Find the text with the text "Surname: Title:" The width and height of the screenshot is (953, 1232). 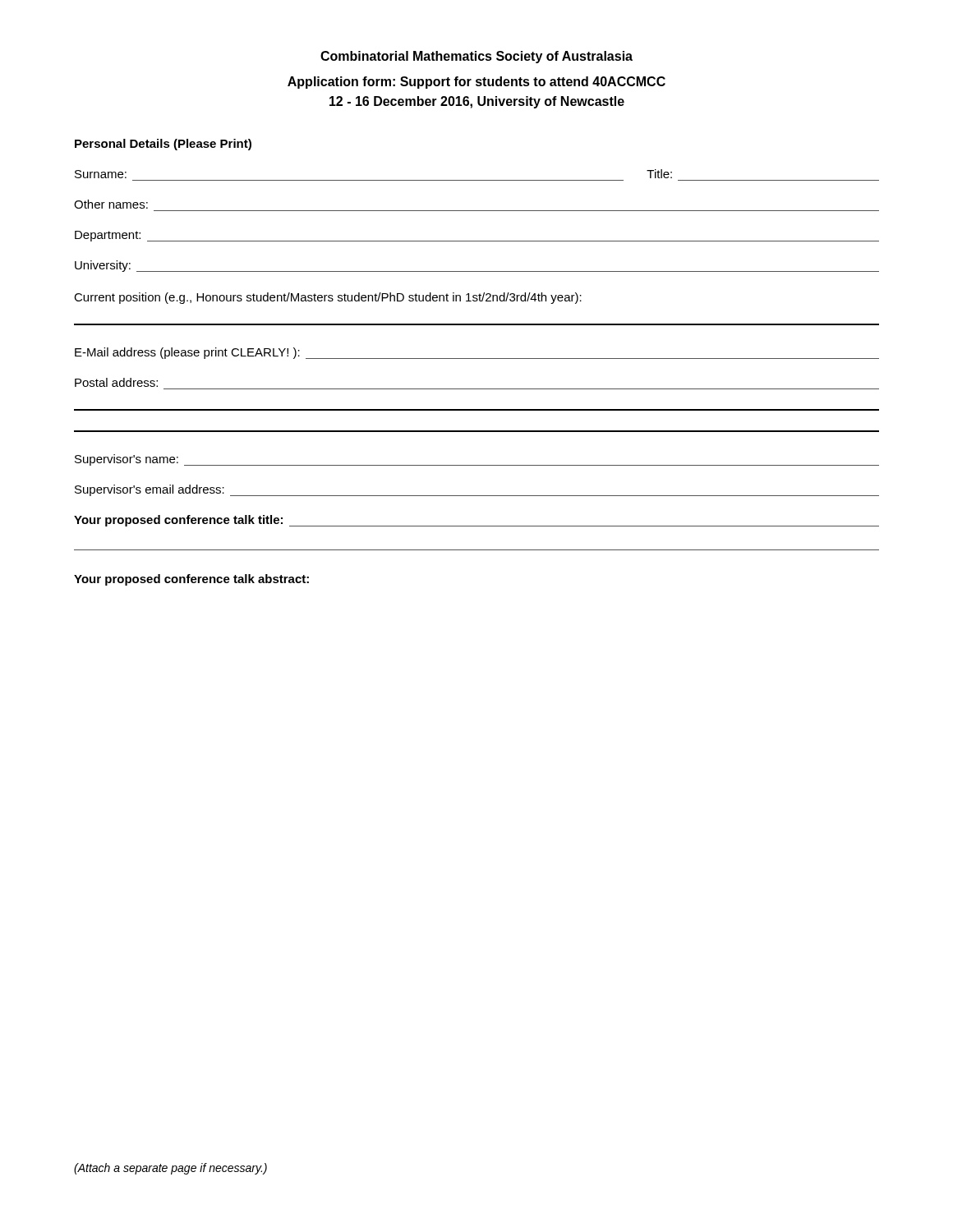(476, 173)
